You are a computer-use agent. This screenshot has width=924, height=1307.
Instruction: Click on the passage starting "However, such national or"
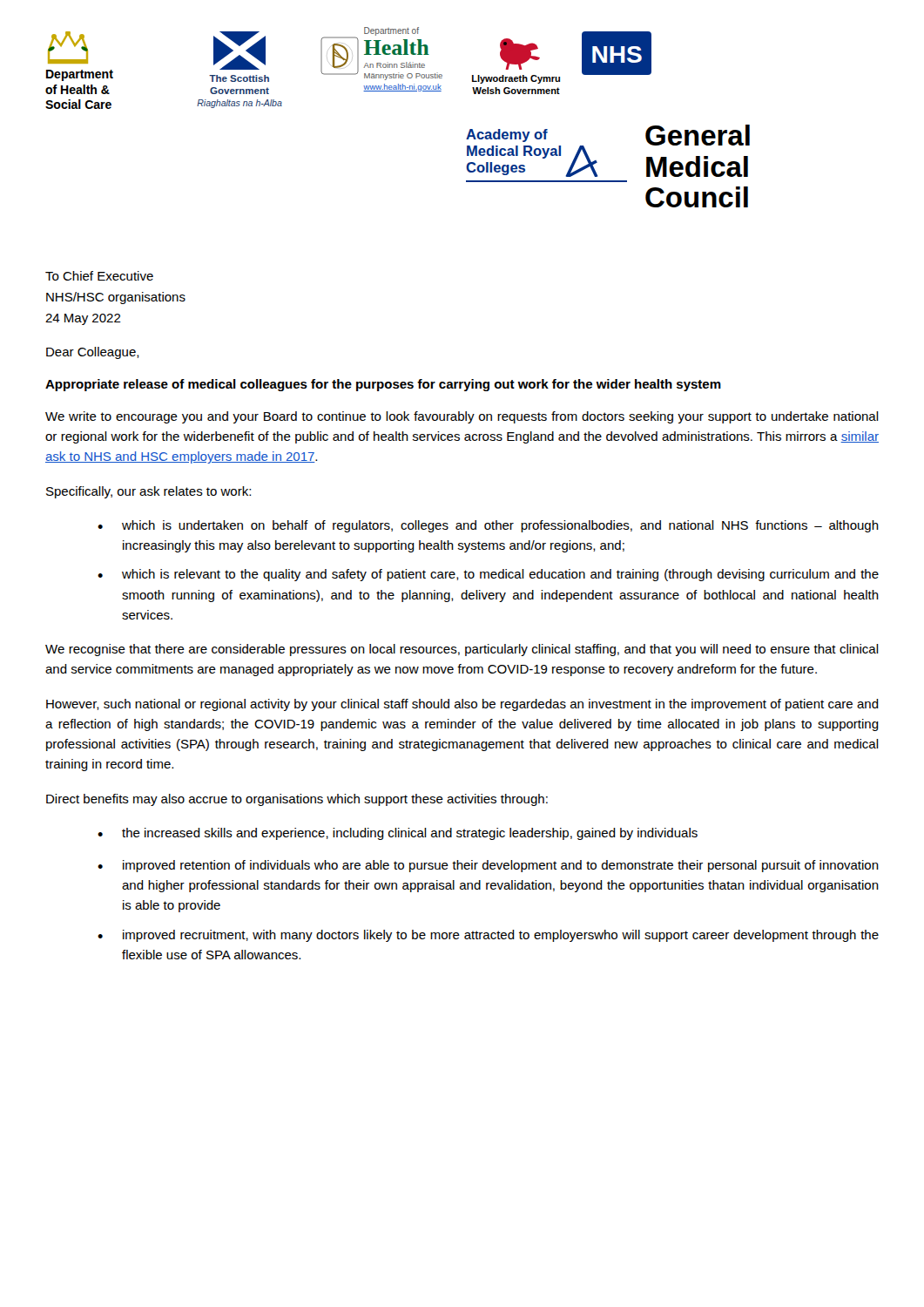coord(462,734)
